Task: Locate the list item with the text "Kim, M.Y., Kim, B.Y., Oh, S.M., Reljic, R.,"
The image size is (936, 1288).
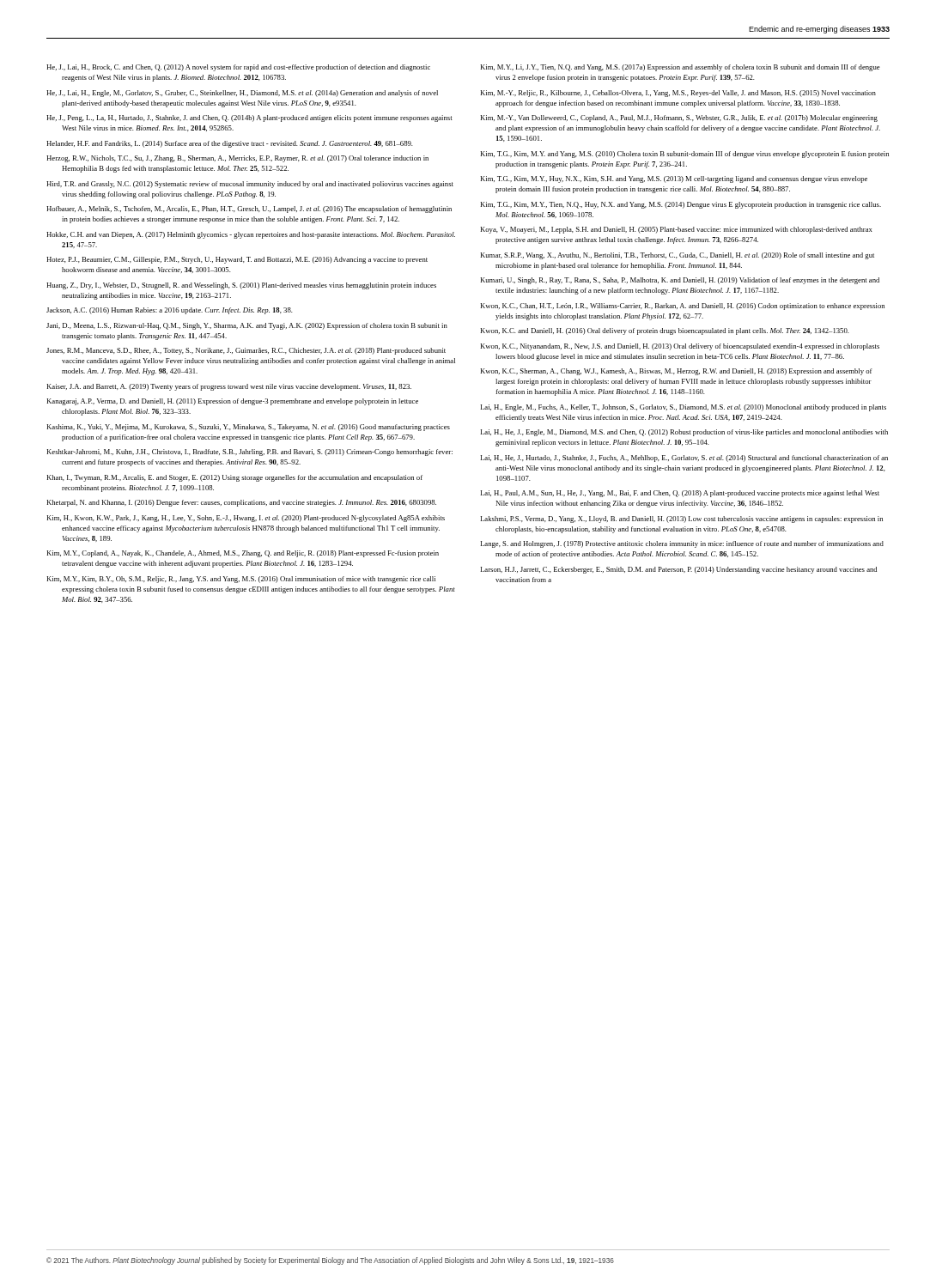Action: (x=251, y=589)
